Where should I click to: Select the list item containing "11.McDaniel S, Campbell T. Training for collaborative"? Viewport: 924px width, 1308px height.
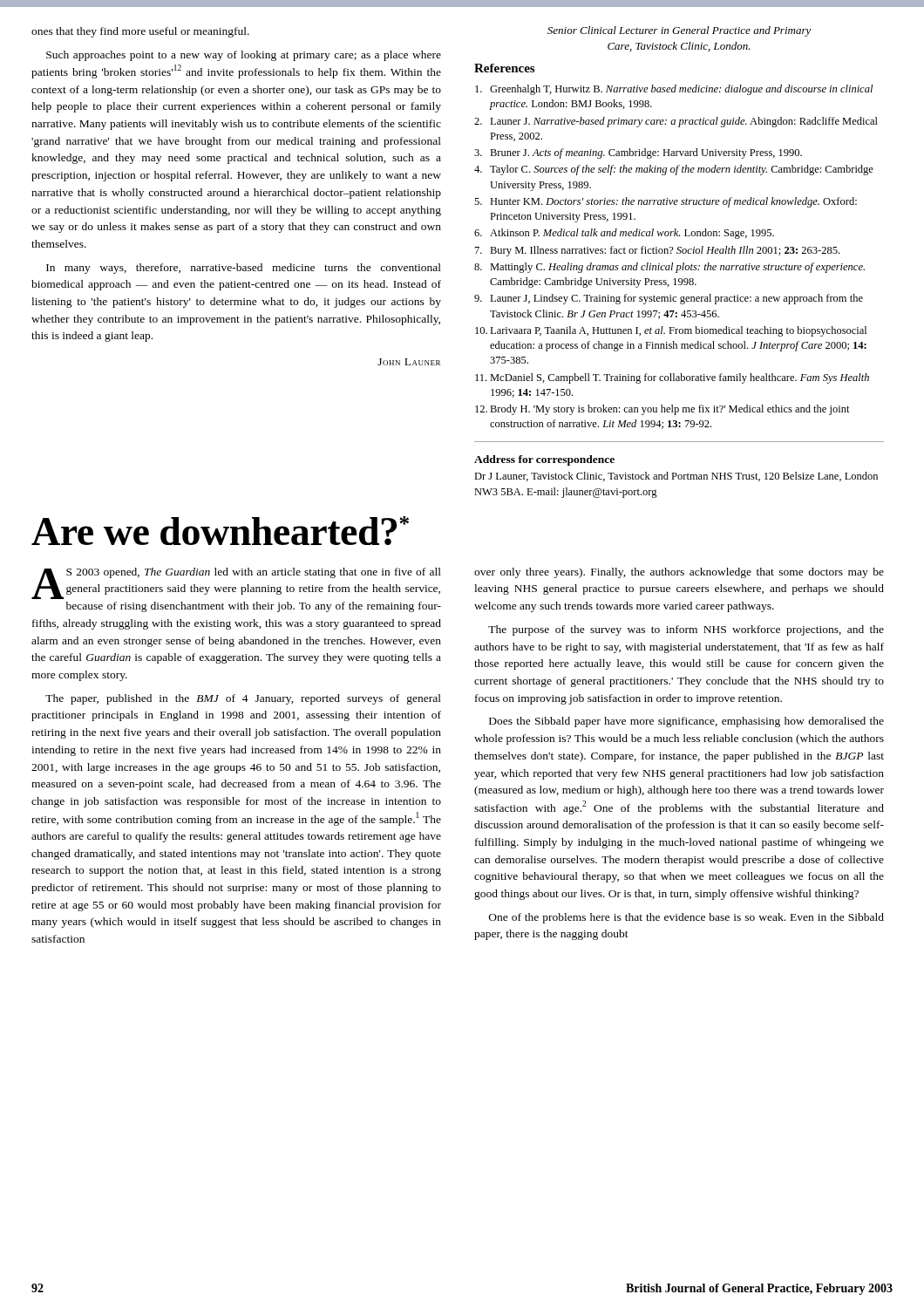[x=679, y=385]
